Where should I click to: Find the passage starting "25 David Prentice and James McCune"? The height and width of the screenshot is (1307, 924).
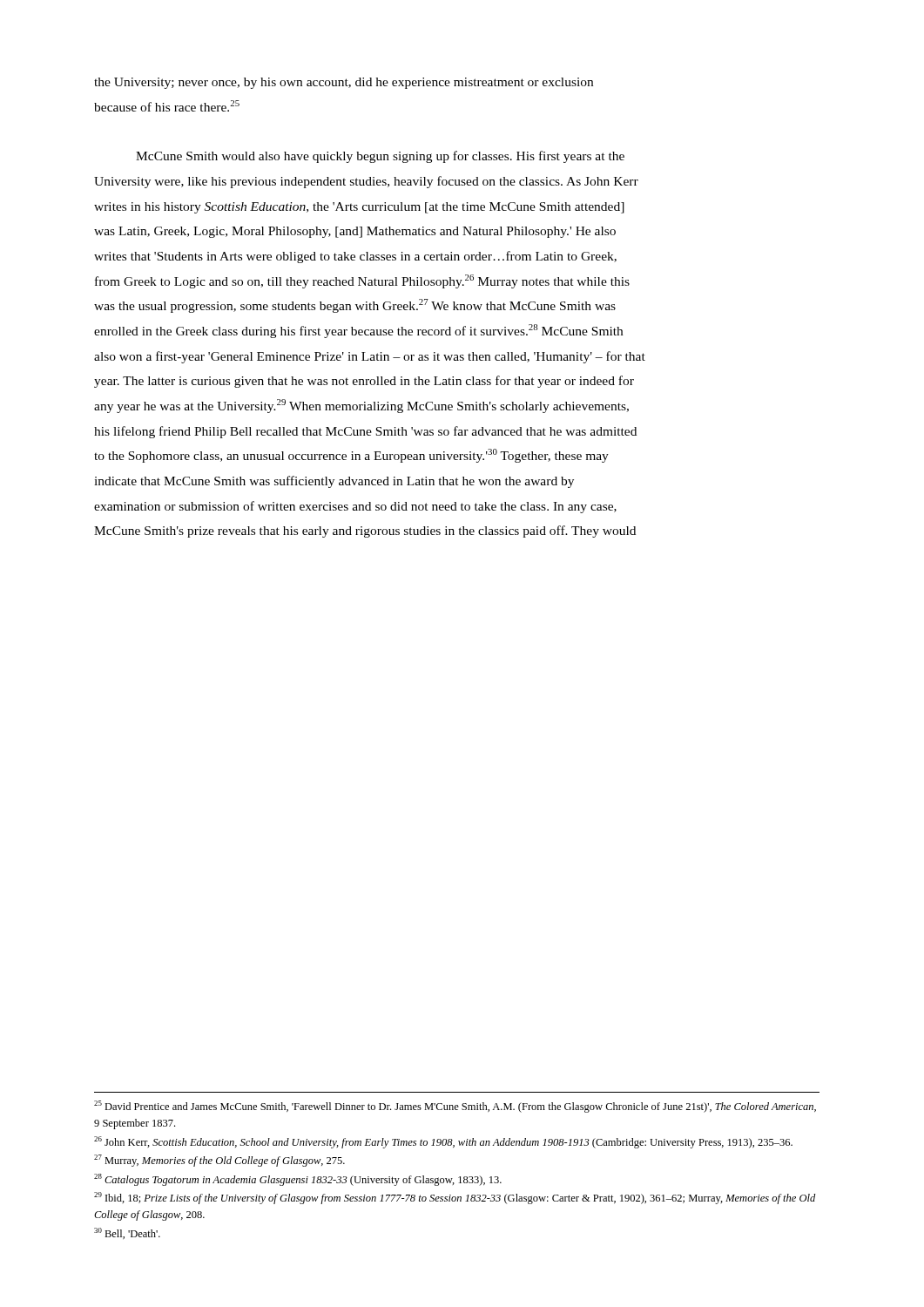(457, 1116)
